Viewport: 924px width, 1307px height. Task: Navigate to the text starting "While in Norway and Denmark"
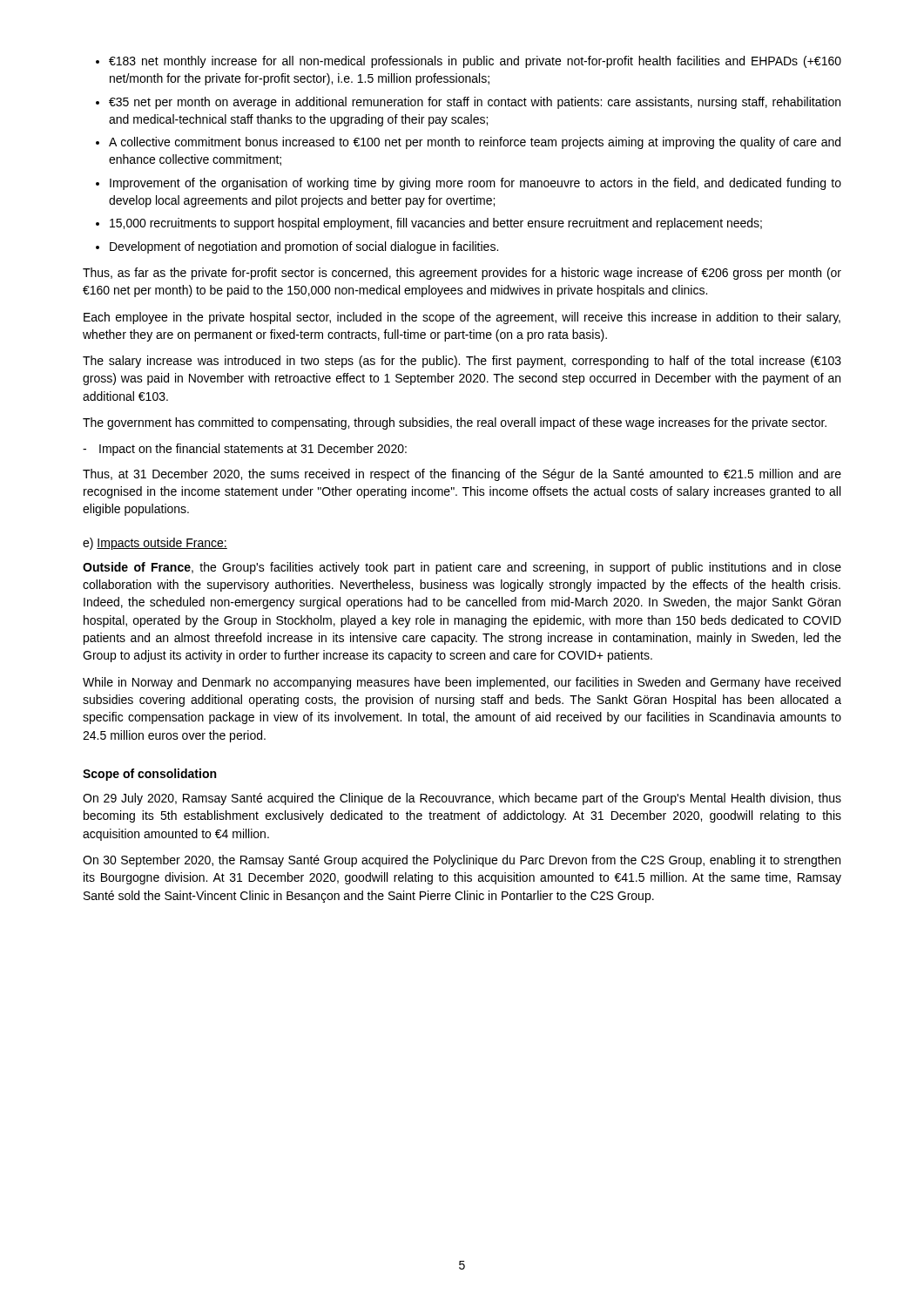(x=462, y=709)
